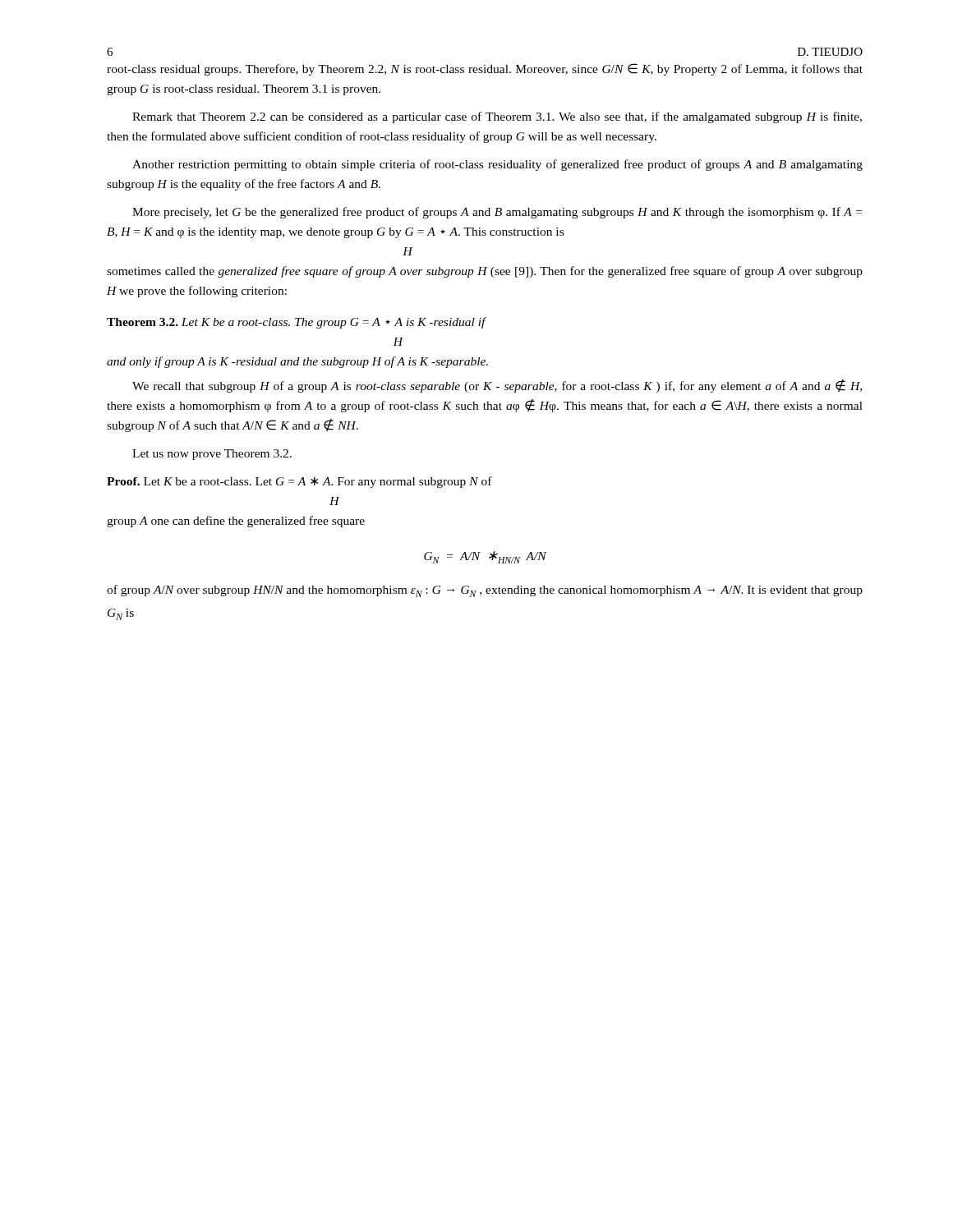
Task: Find the text block with the text "Another restriction permitting to obtain simple"
Action: coord(485,174)
